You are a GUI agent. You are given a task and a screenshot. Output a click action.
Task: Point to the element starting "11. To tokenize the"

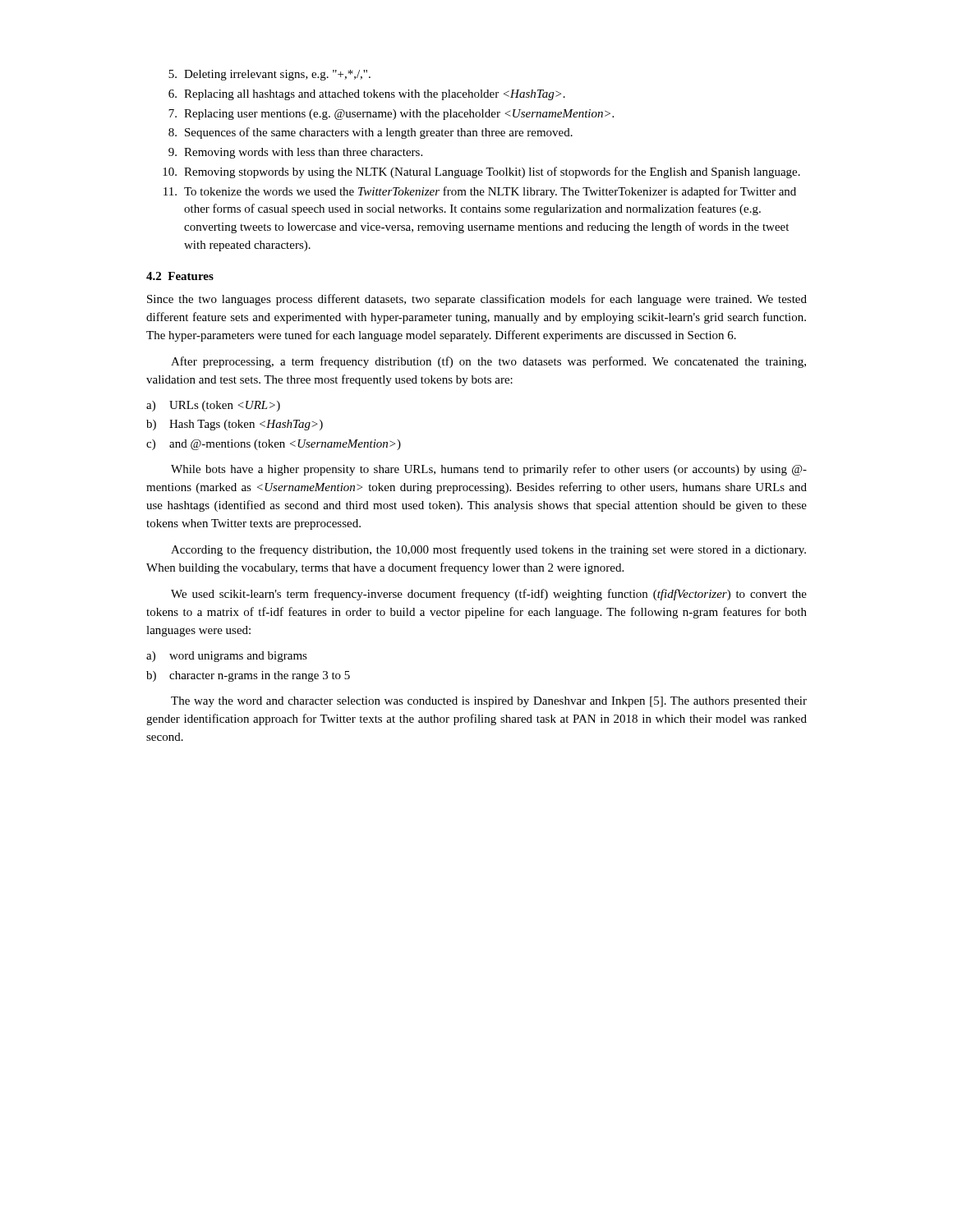click(x=476, y=218)
